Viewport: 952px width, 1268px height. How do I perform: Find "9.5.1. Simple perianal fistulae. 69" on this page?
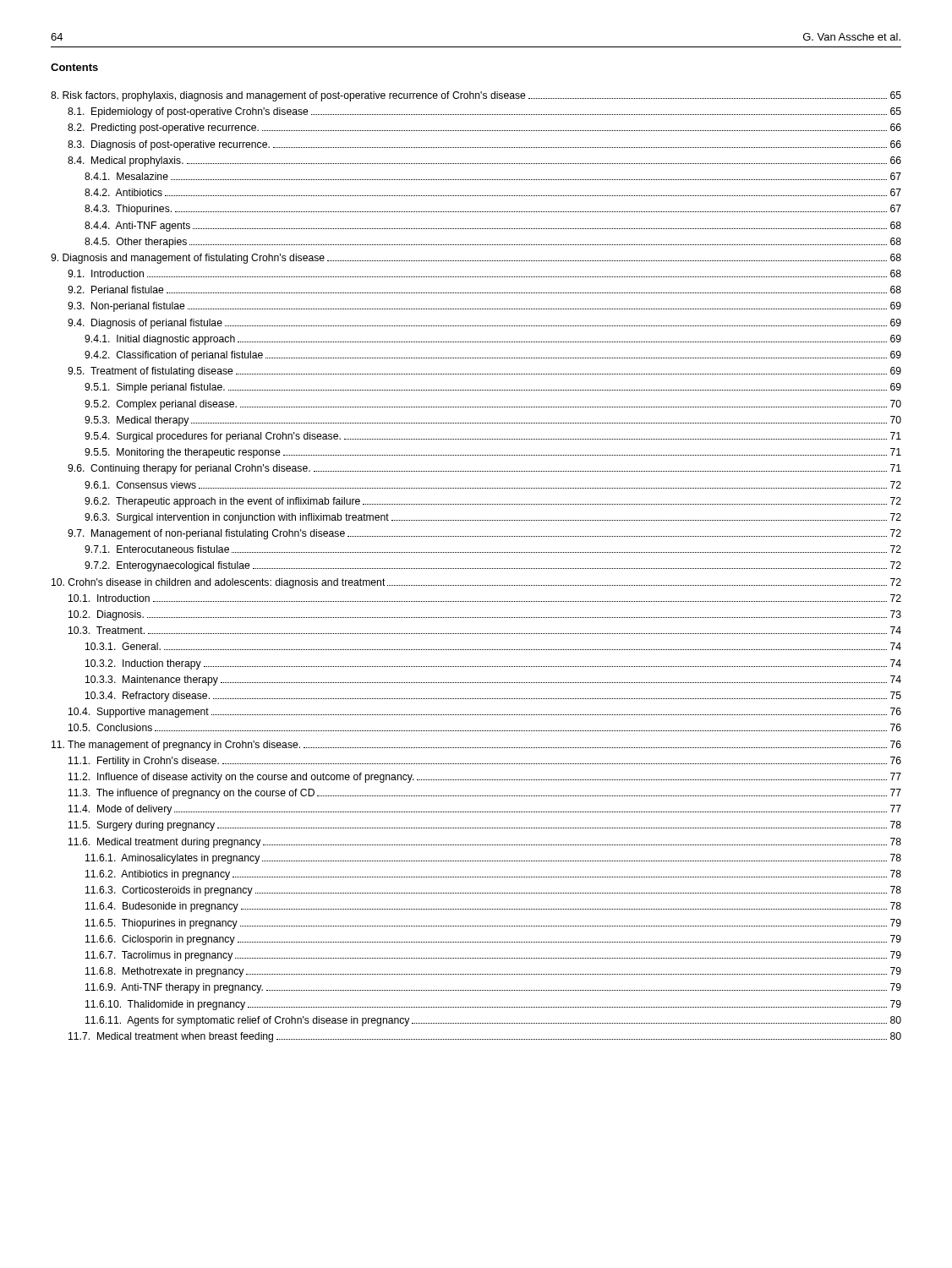click(493, 388)
